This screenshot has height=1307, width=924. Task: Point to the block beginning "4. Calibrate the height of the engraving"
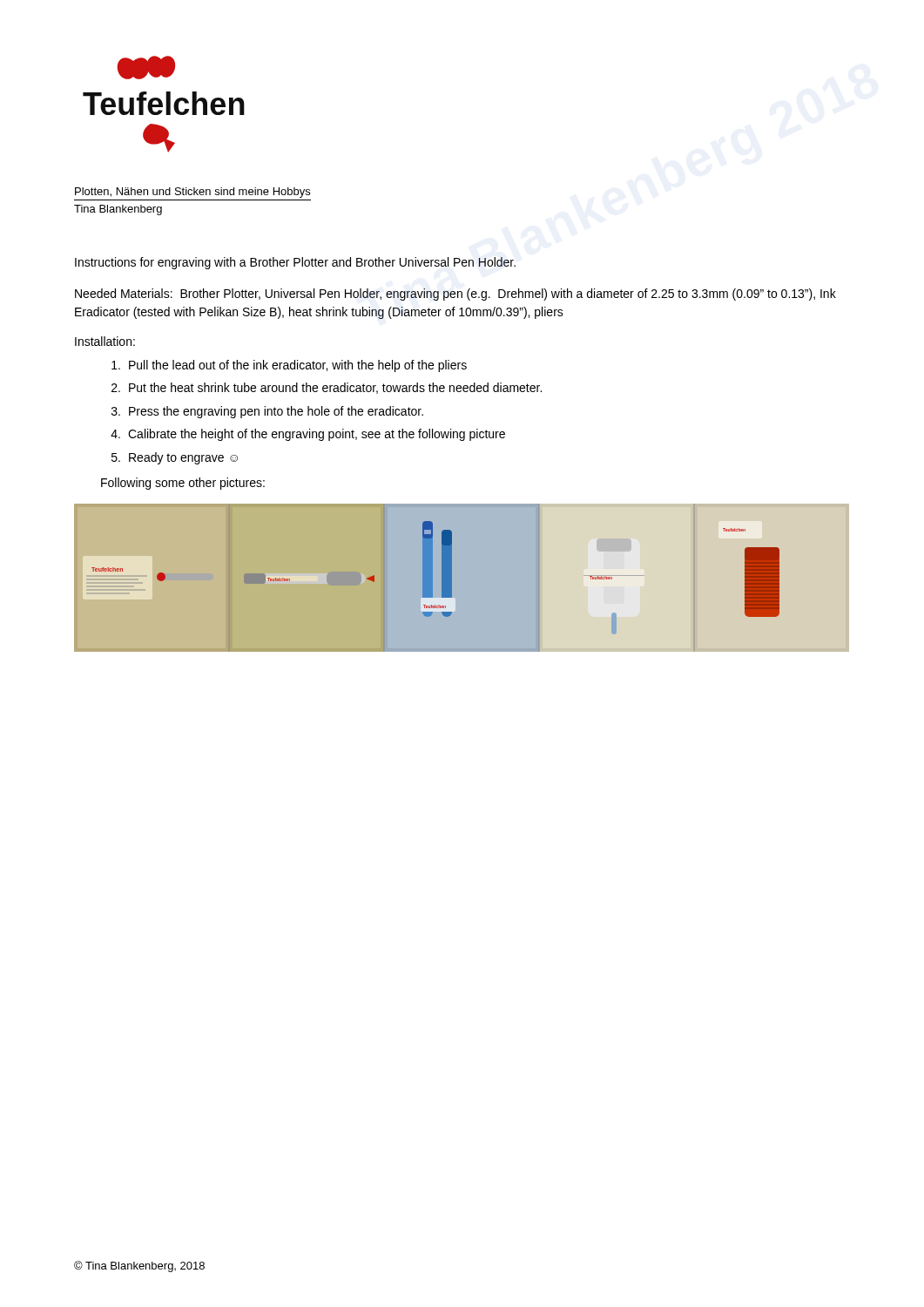[x=303, y=434]
